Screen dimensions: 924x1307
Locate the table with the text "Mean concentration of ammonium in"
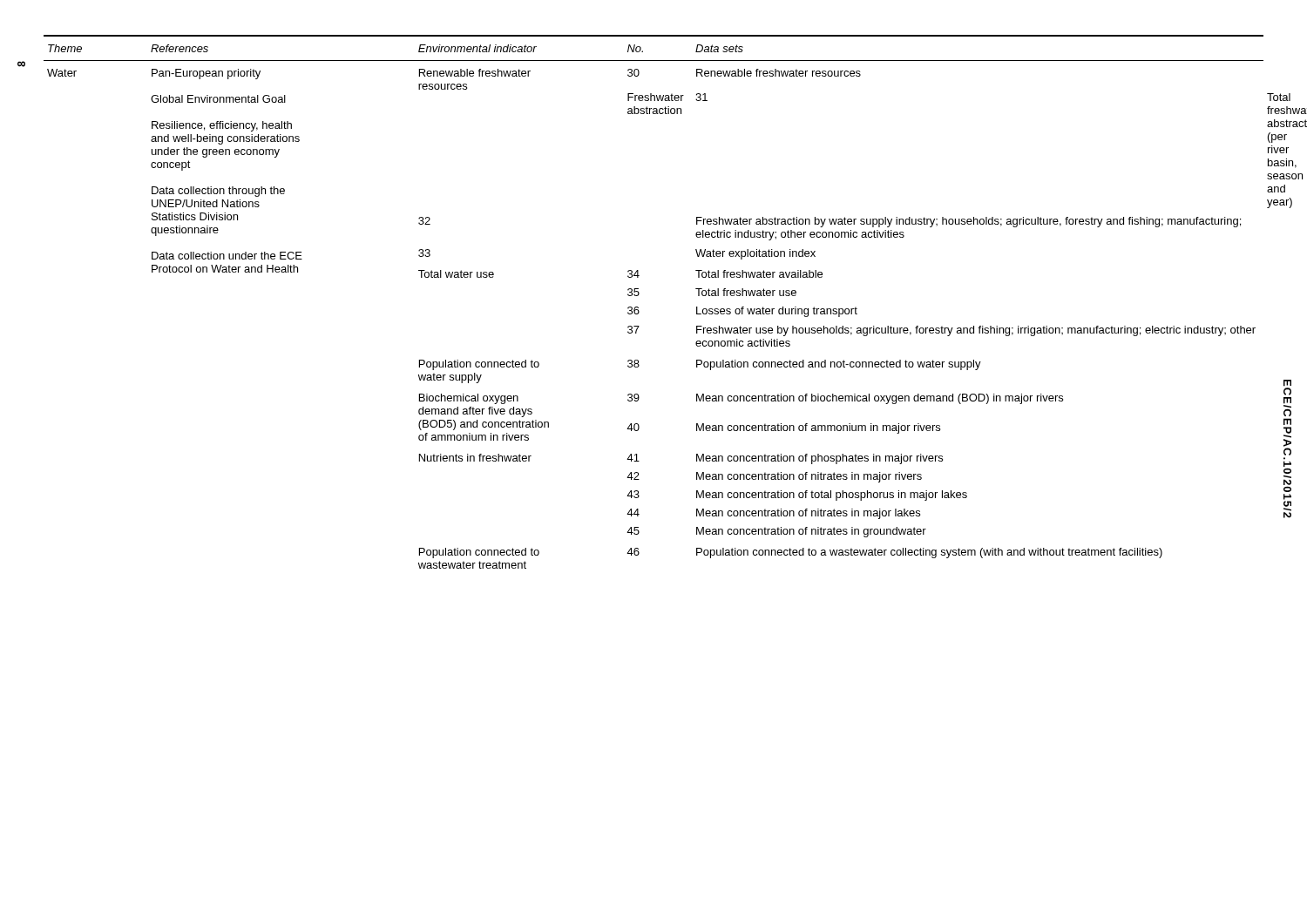click(654, 305)
